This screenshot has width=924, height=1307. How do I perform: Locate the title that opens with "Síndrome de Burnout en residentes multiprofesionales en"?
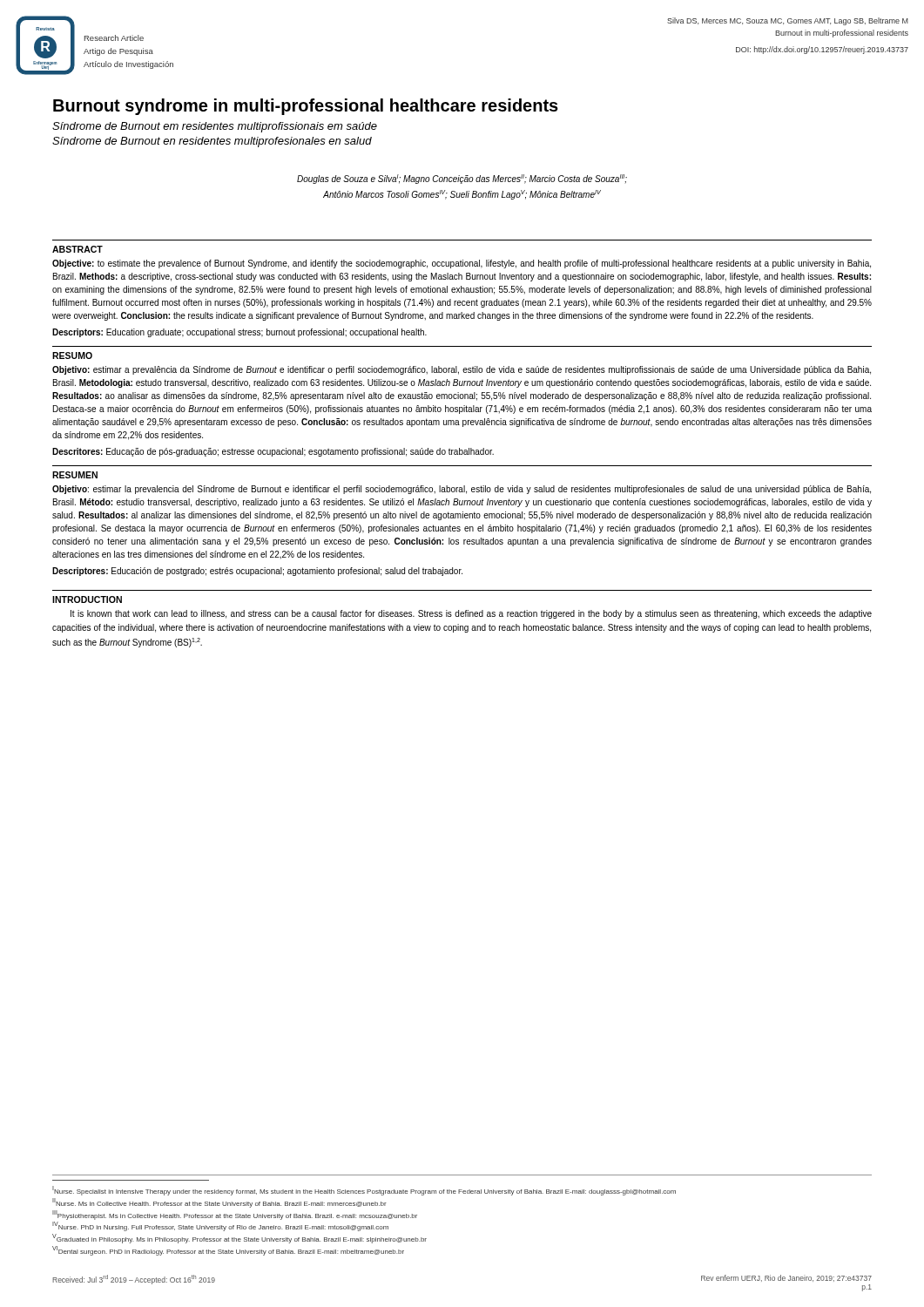(212, 141)
